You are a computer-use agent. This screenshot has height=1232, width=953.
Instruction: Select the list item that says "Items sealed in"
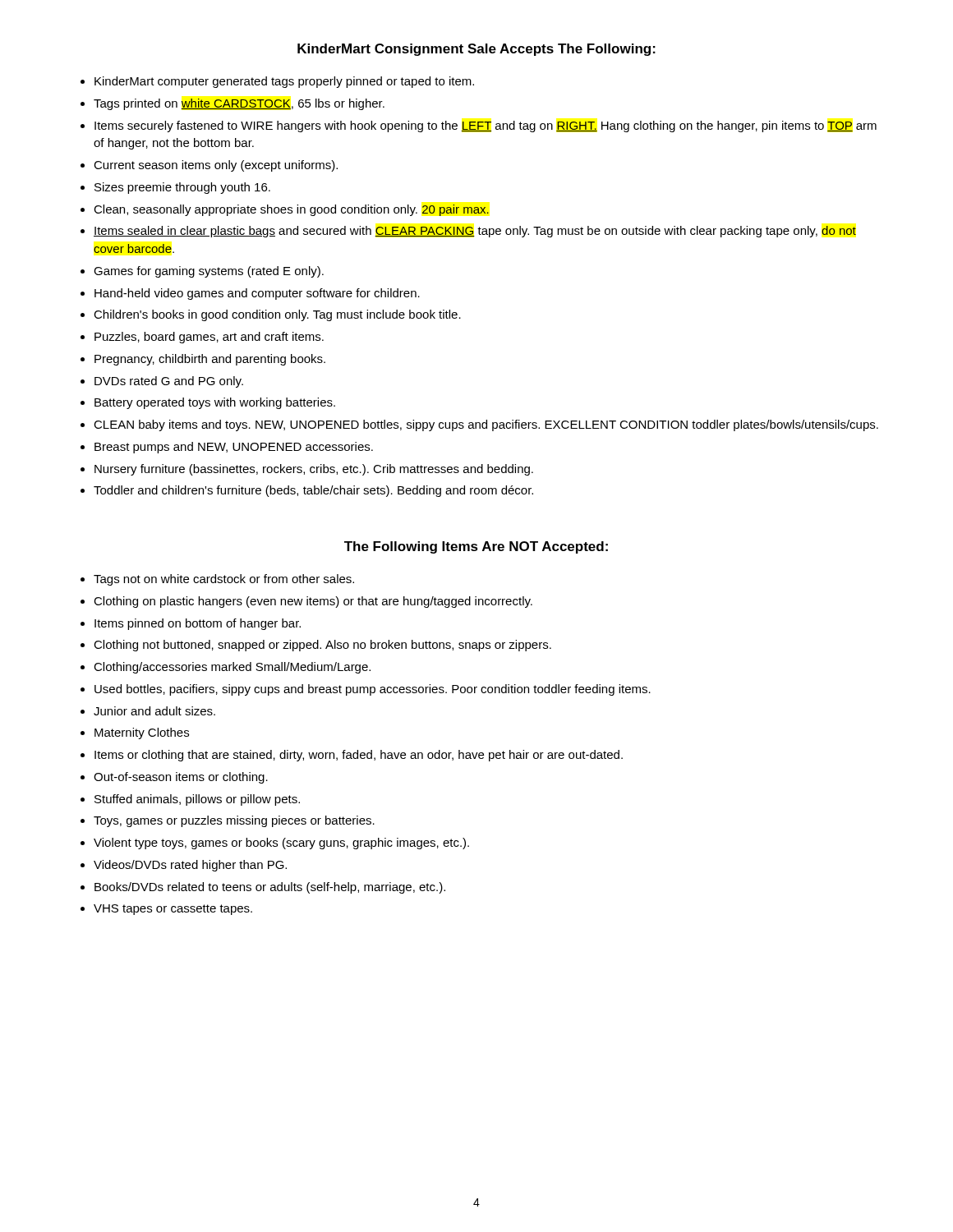pos(475,240)
